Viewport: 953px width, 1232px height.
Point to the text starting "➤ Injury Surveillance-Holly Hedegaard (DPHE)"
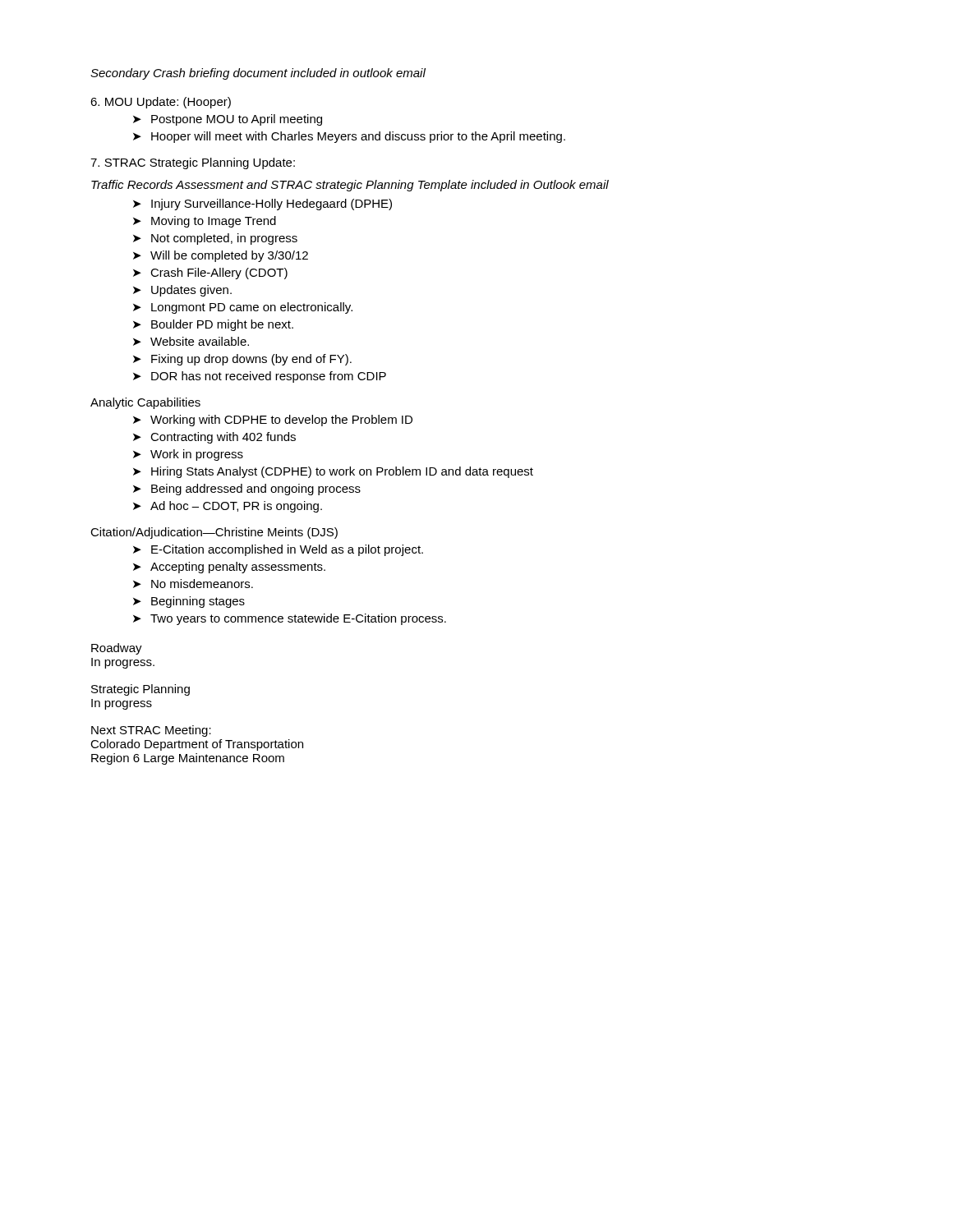tap(262, 205)
